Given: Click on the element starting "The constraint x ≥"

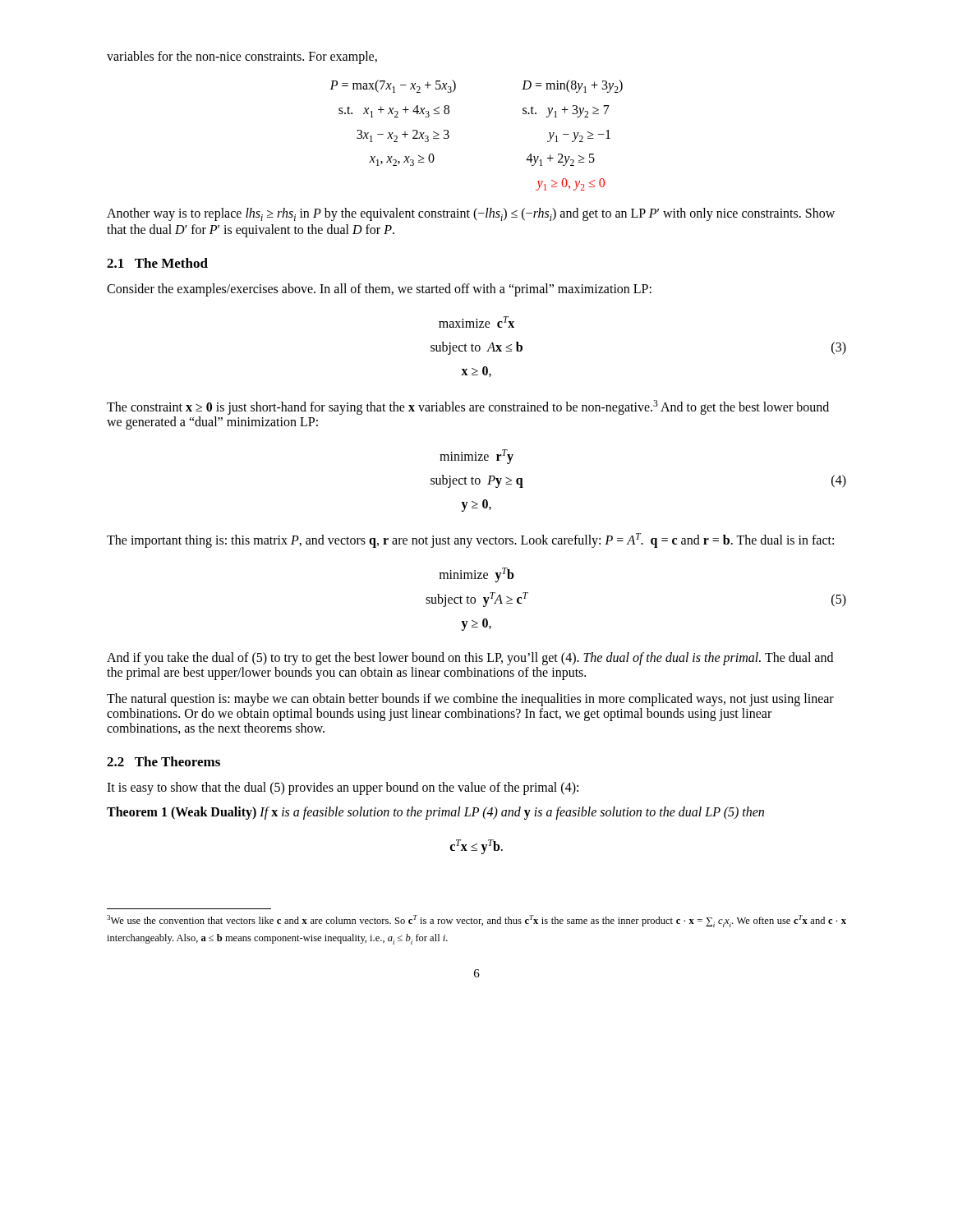Looking at the screenshot, I should coord(468,413).
